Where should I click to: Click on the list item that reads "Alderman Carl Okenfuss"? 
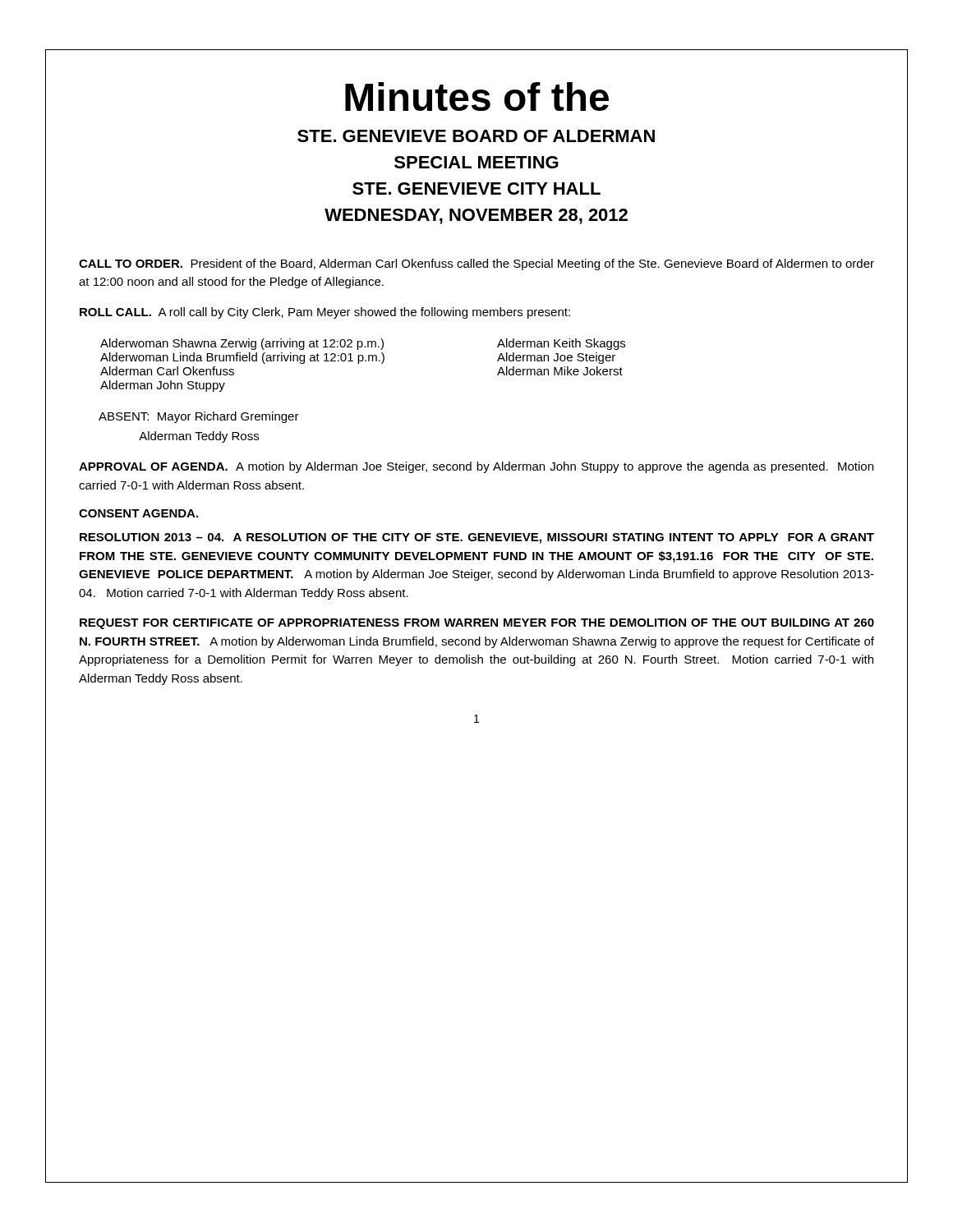click(x=167, y=371)
